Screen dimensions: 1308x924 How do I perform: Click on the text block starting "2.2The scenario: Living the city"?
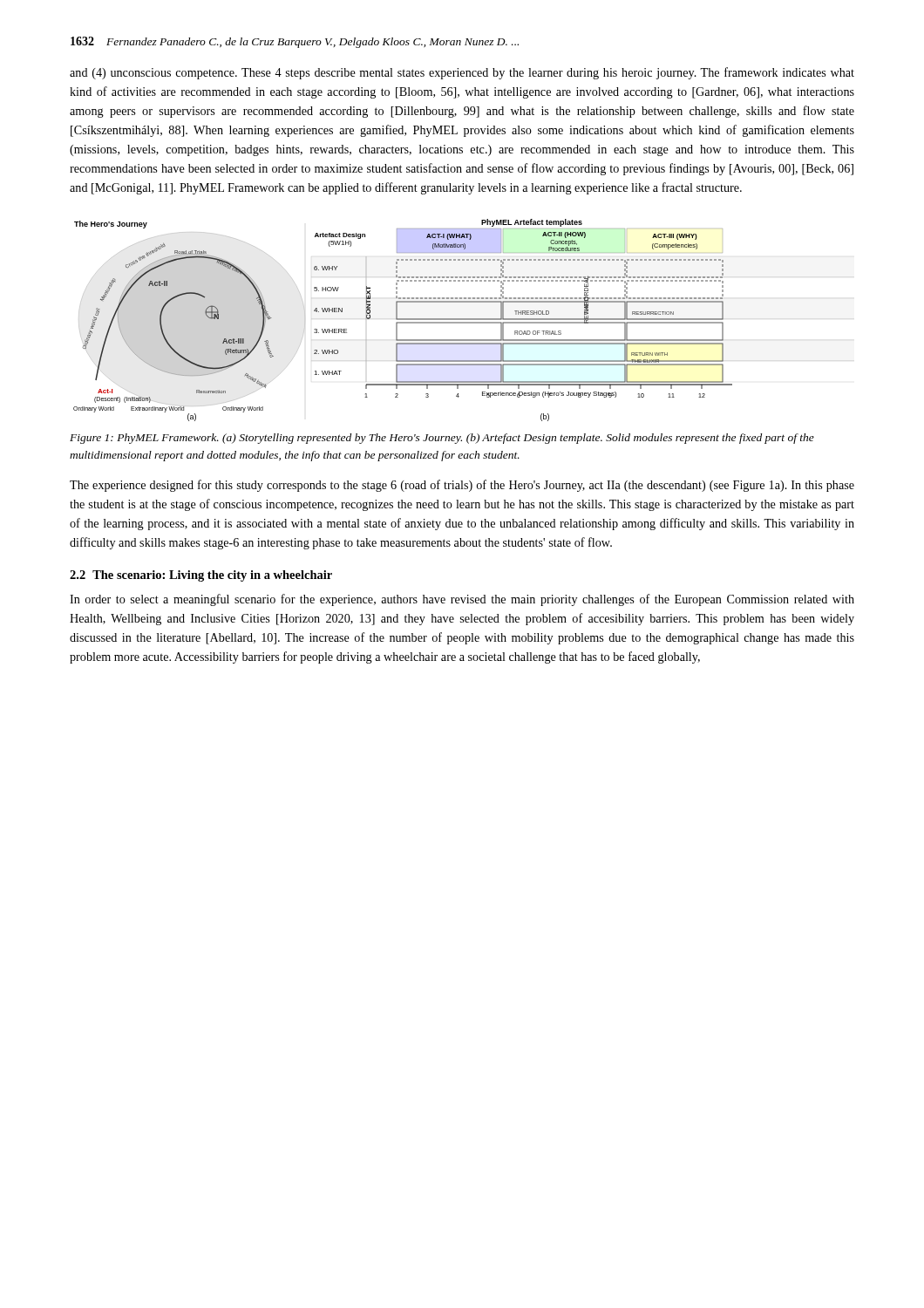point(201,575)
